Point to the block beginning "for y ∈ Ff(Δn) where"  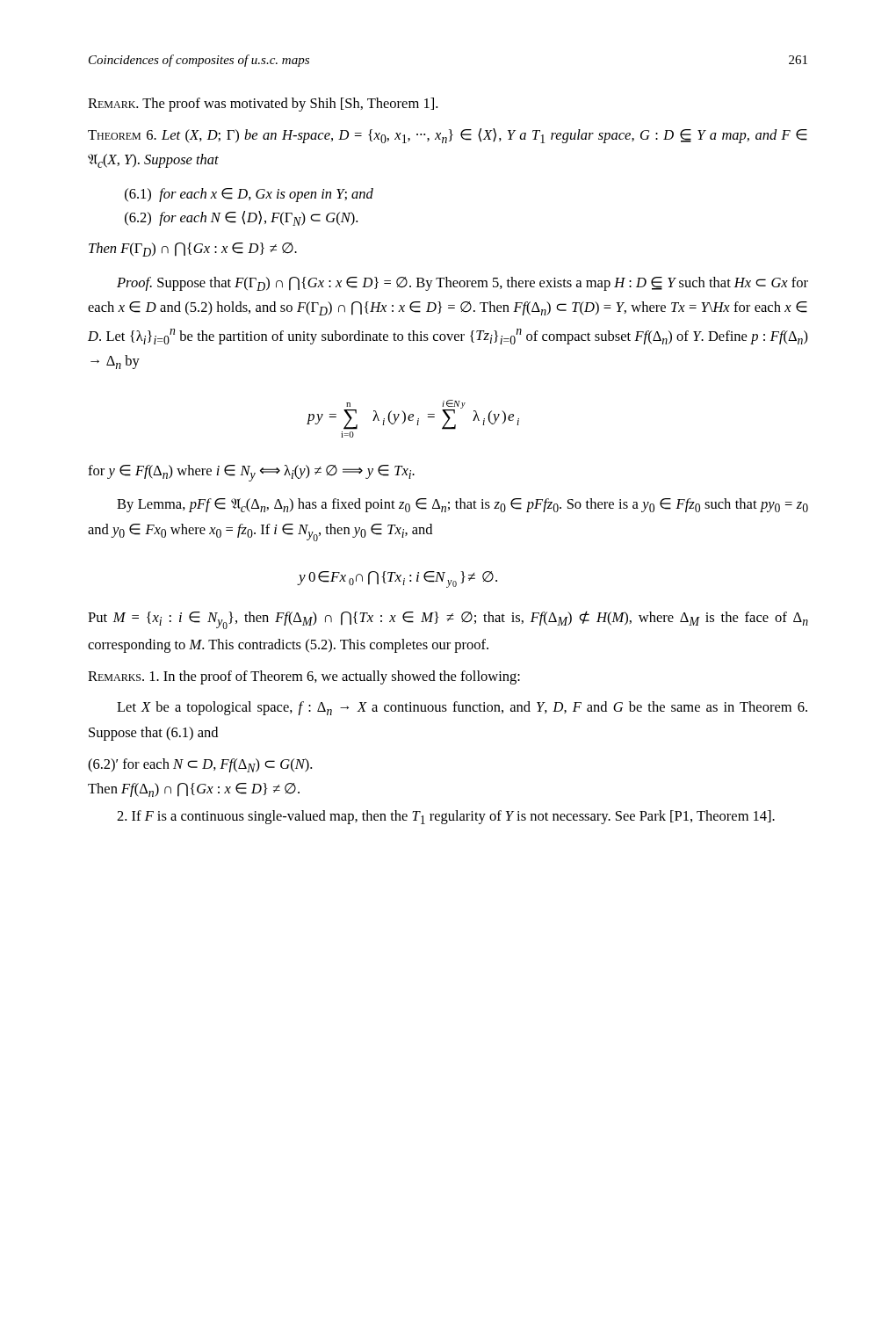coord(251,473)
